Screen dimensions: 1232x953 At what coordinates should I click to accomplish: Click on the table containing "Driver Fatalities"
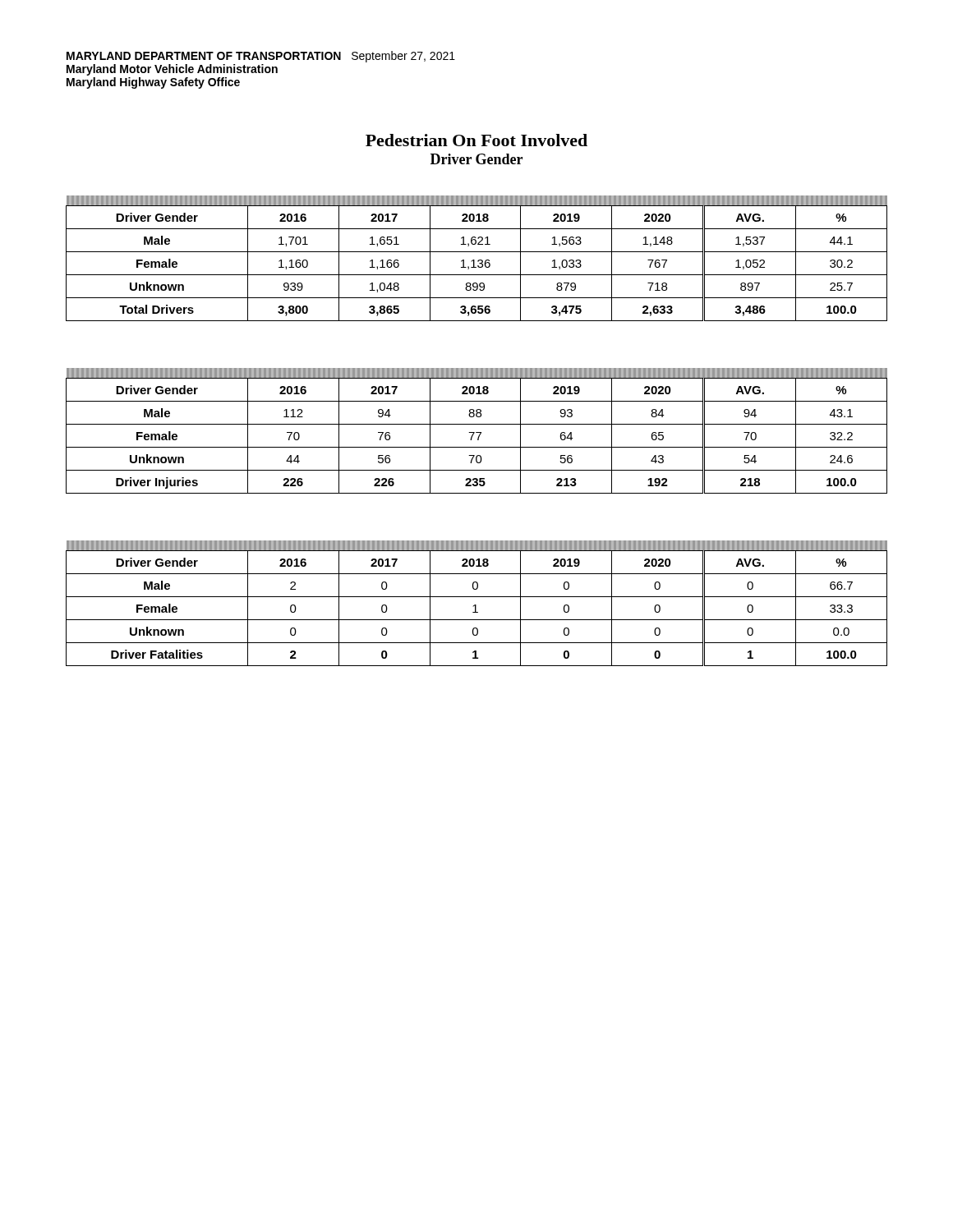click(476, 603)
